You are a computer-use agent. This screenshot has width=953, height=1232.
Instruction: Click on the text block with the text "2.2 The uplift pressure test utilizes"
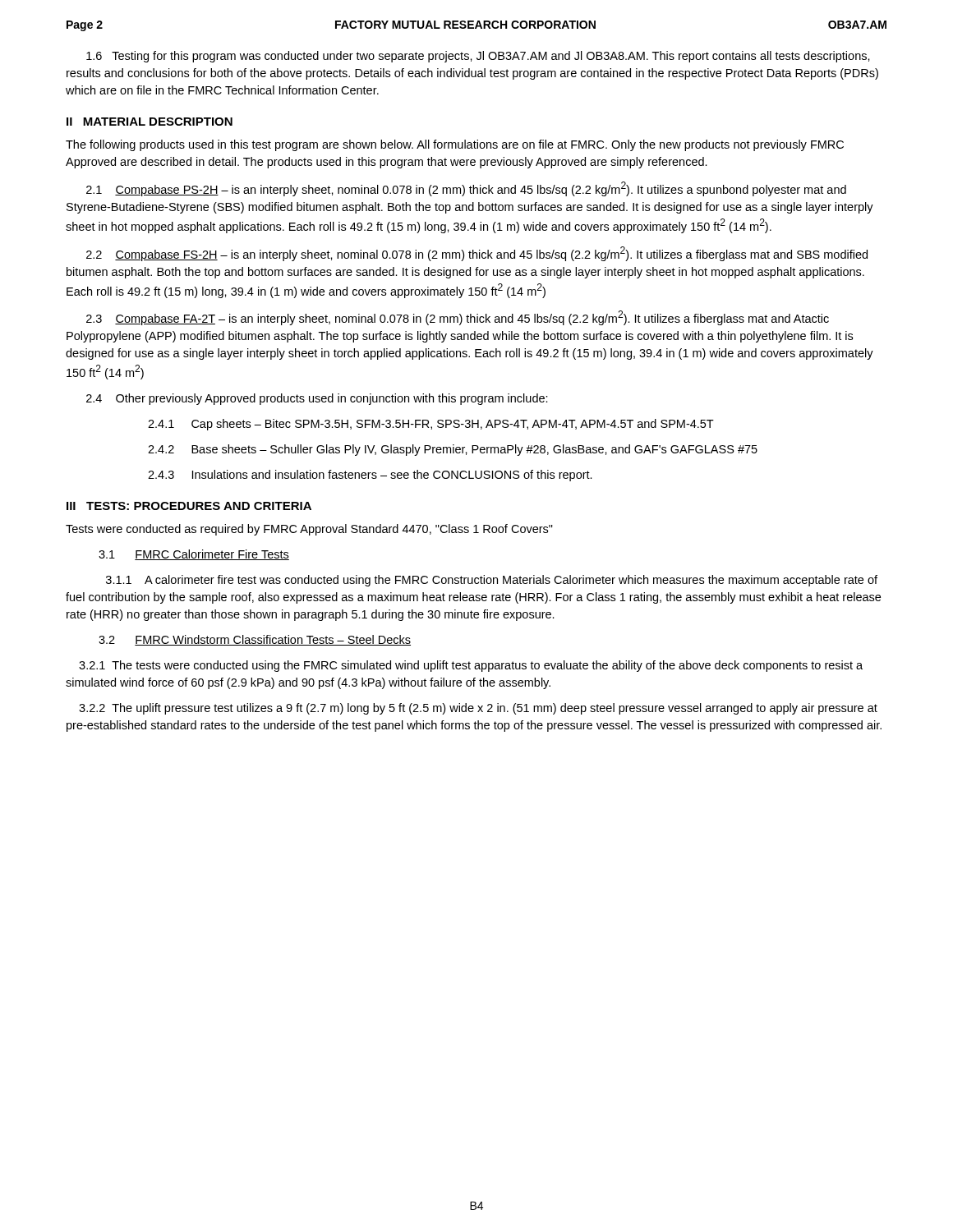474,717
